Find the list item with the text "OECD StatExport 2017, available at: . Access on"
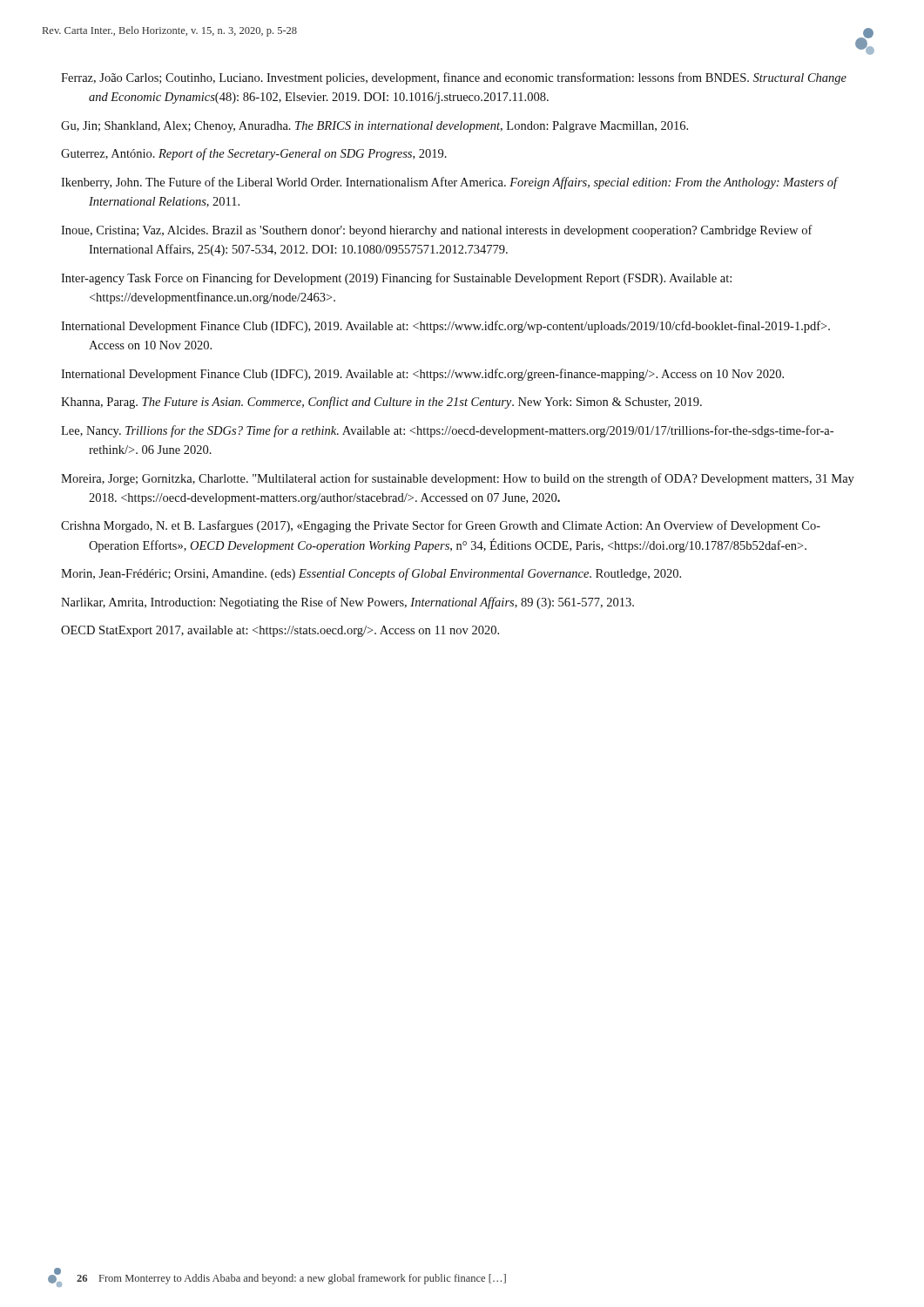 point(280,630)
